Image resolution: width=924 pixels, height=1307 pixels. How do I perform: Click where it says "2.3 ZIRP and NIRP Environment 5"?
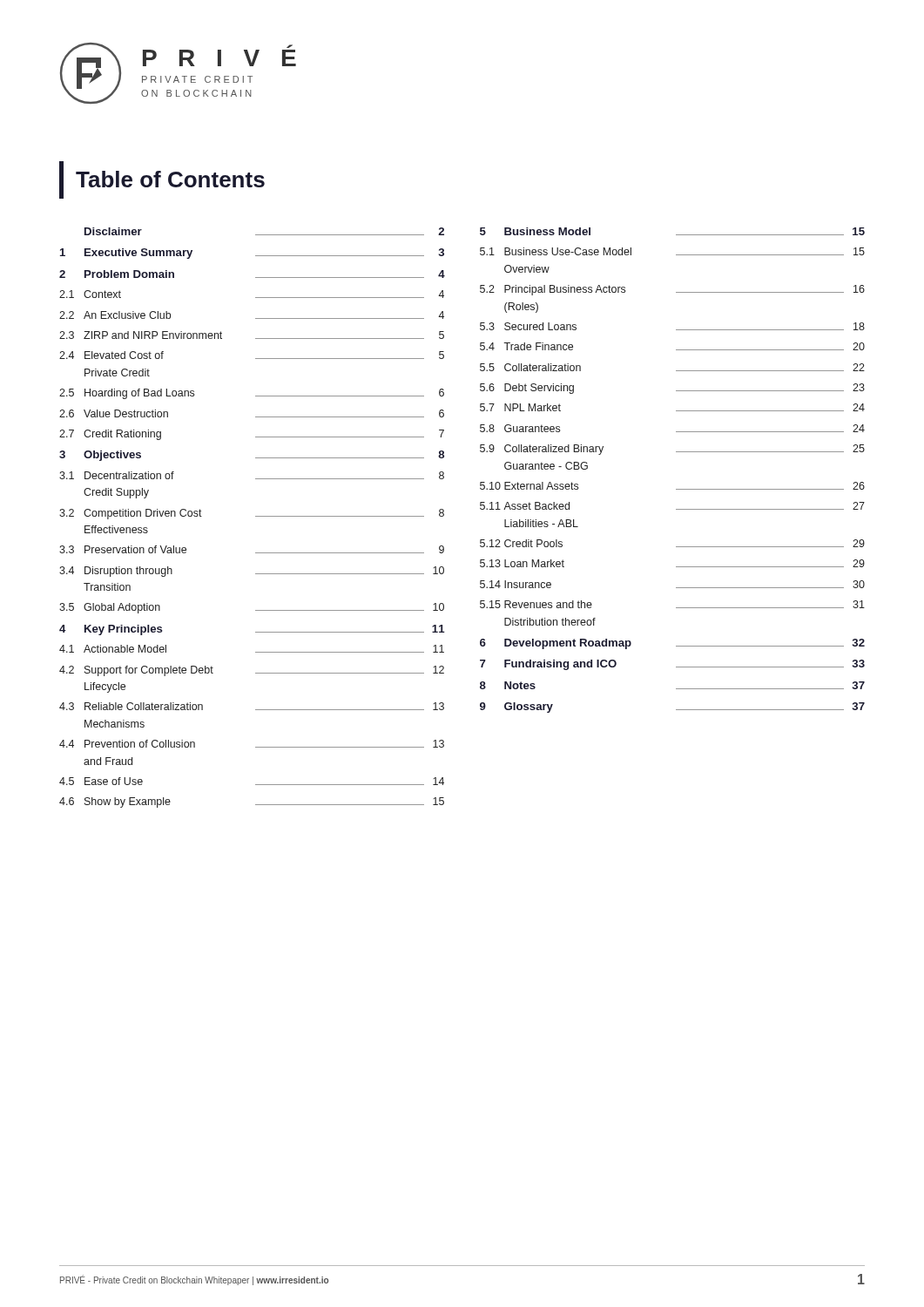tap(252, 336)
